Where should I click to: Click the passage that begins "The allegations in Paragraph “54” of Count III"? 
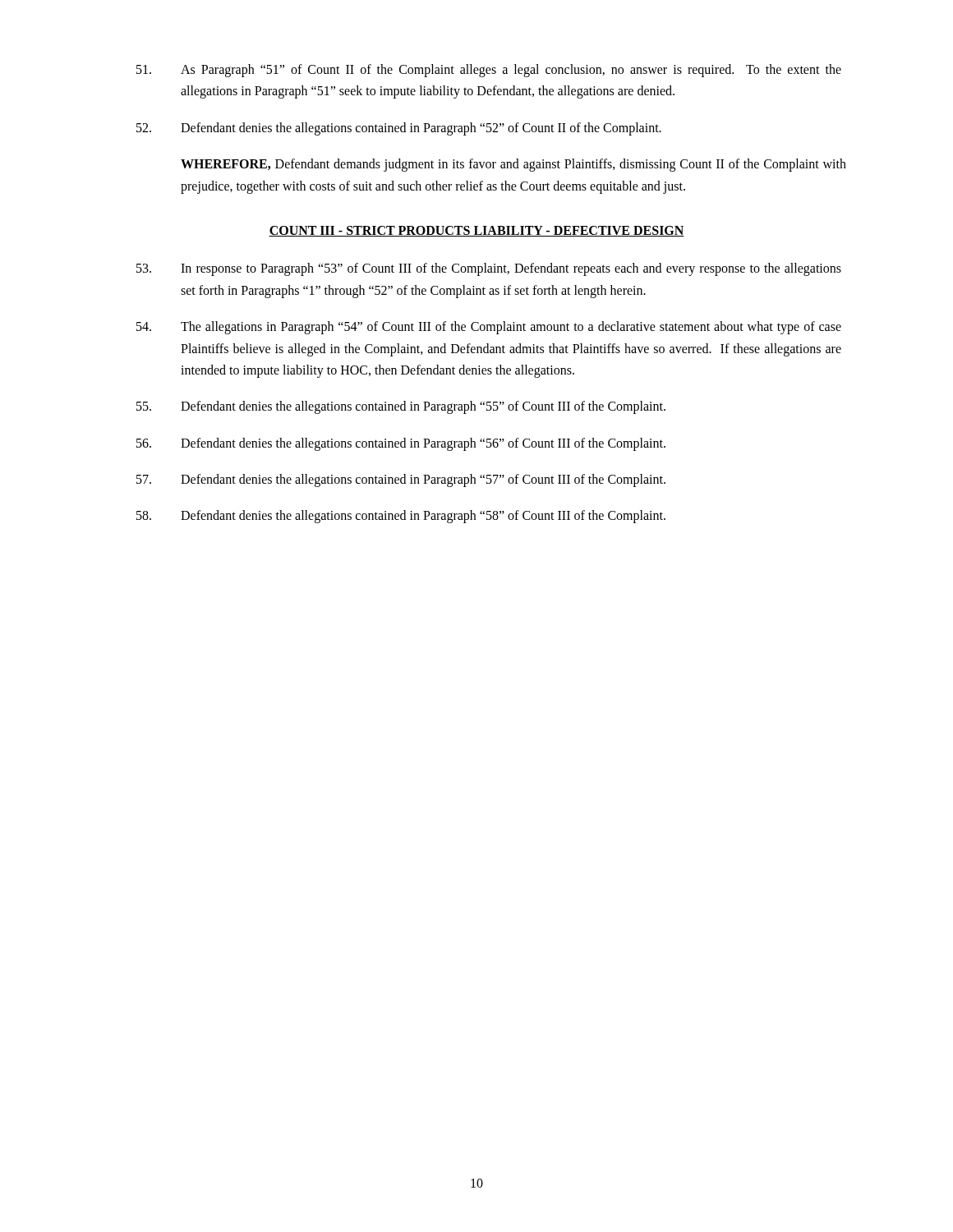tap(476, 349)
